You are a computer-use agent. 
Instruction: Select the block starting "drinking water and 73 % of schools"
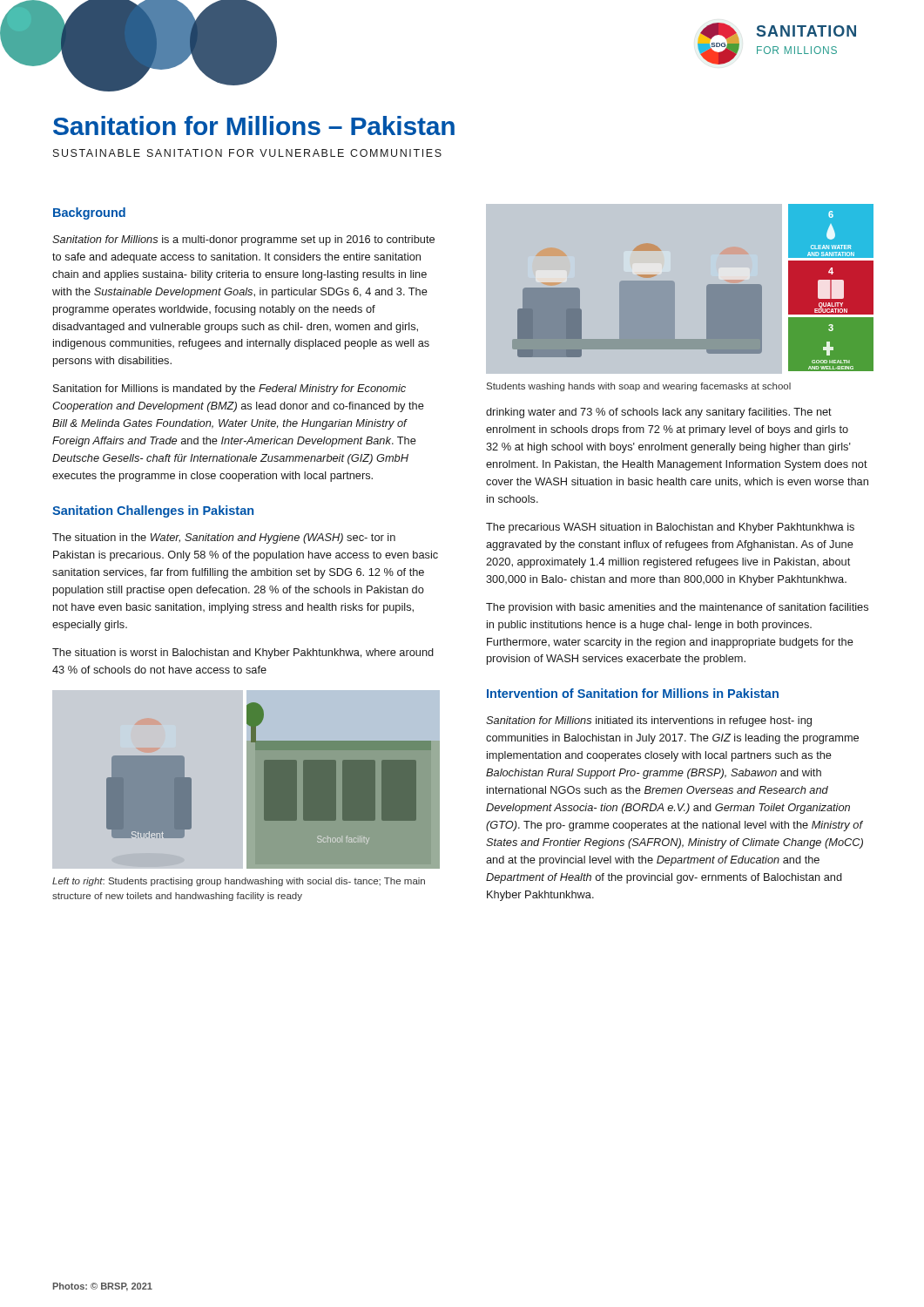pyautogui.click(x=677, y=455)
